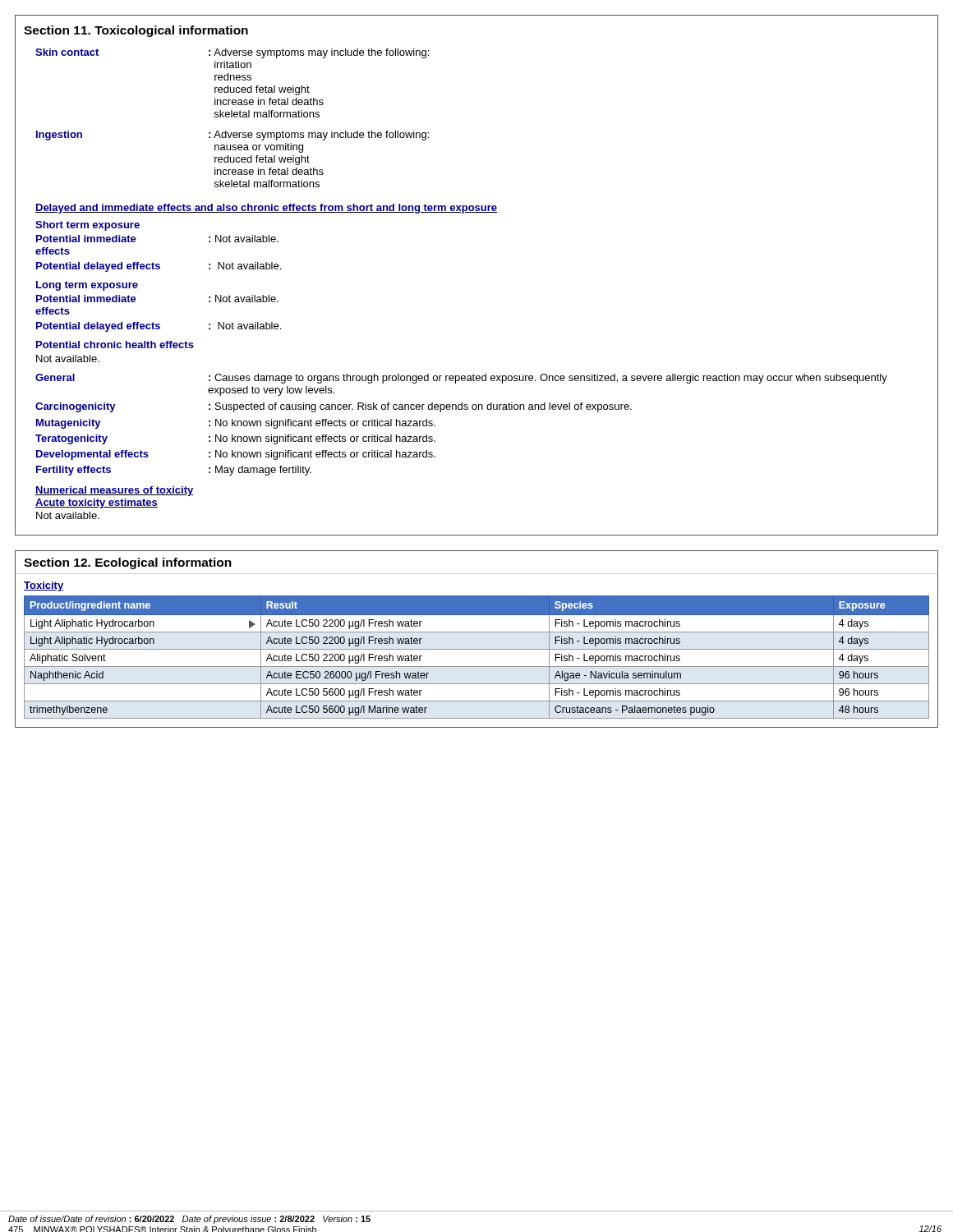
Task: Find the text block that reads "Mutagenicity : No known significant effects"
Action: coord(236,423)
